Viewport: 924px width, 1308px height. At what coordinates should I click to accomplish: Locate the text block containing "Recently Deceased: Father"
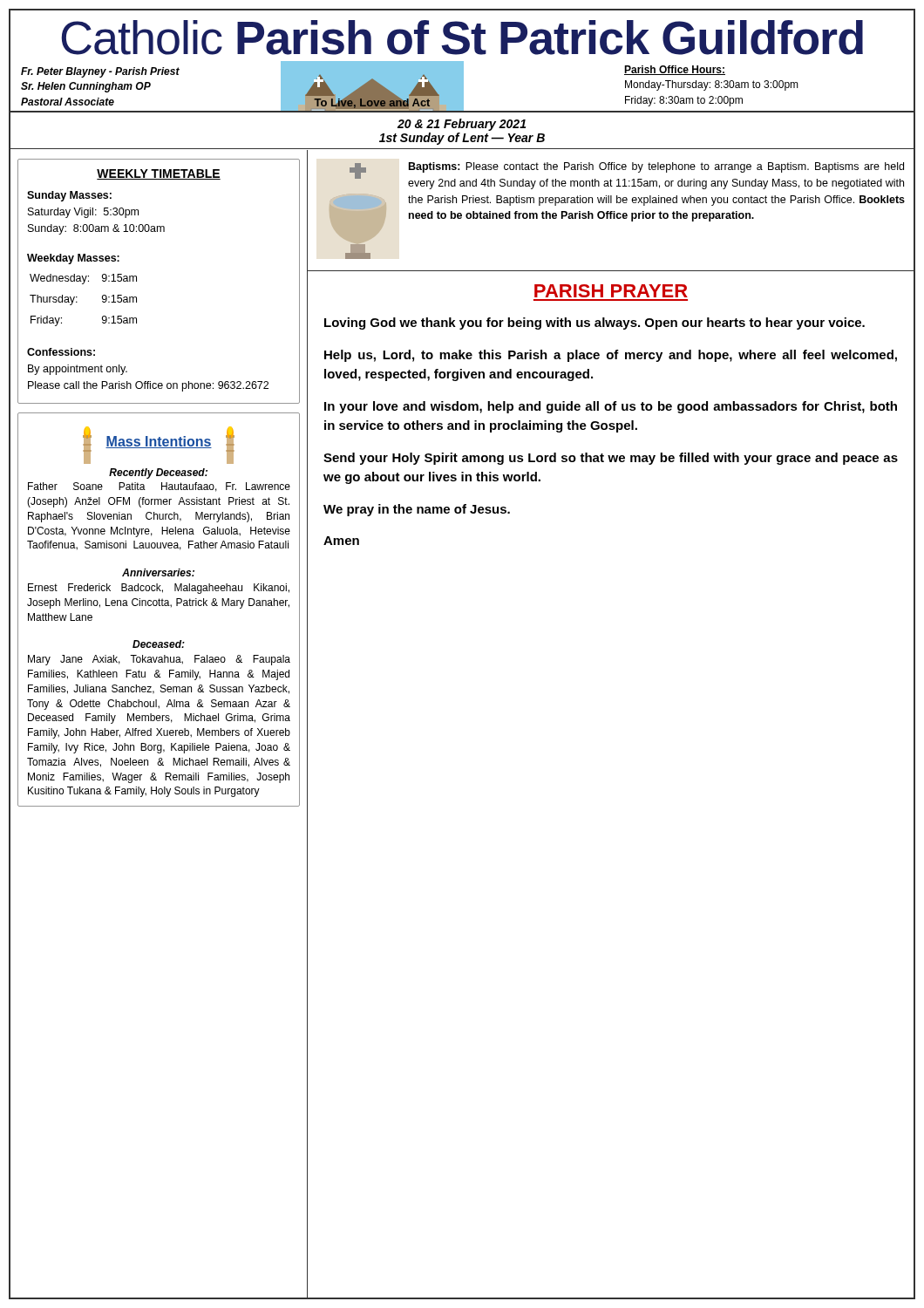pos(159,508)
